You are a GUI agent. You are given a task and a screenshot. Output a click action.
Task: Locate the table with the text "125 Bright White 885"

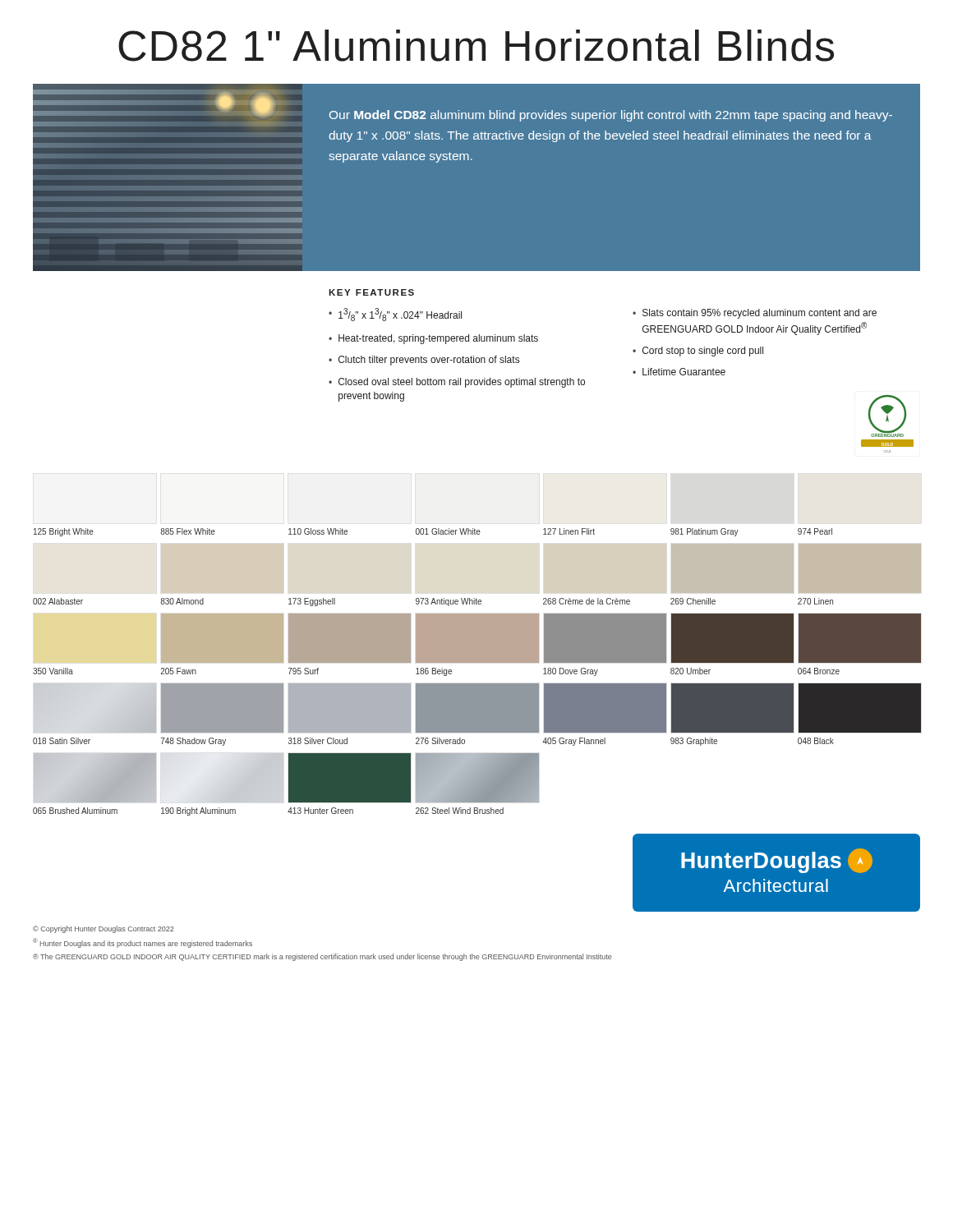point(476,644)
